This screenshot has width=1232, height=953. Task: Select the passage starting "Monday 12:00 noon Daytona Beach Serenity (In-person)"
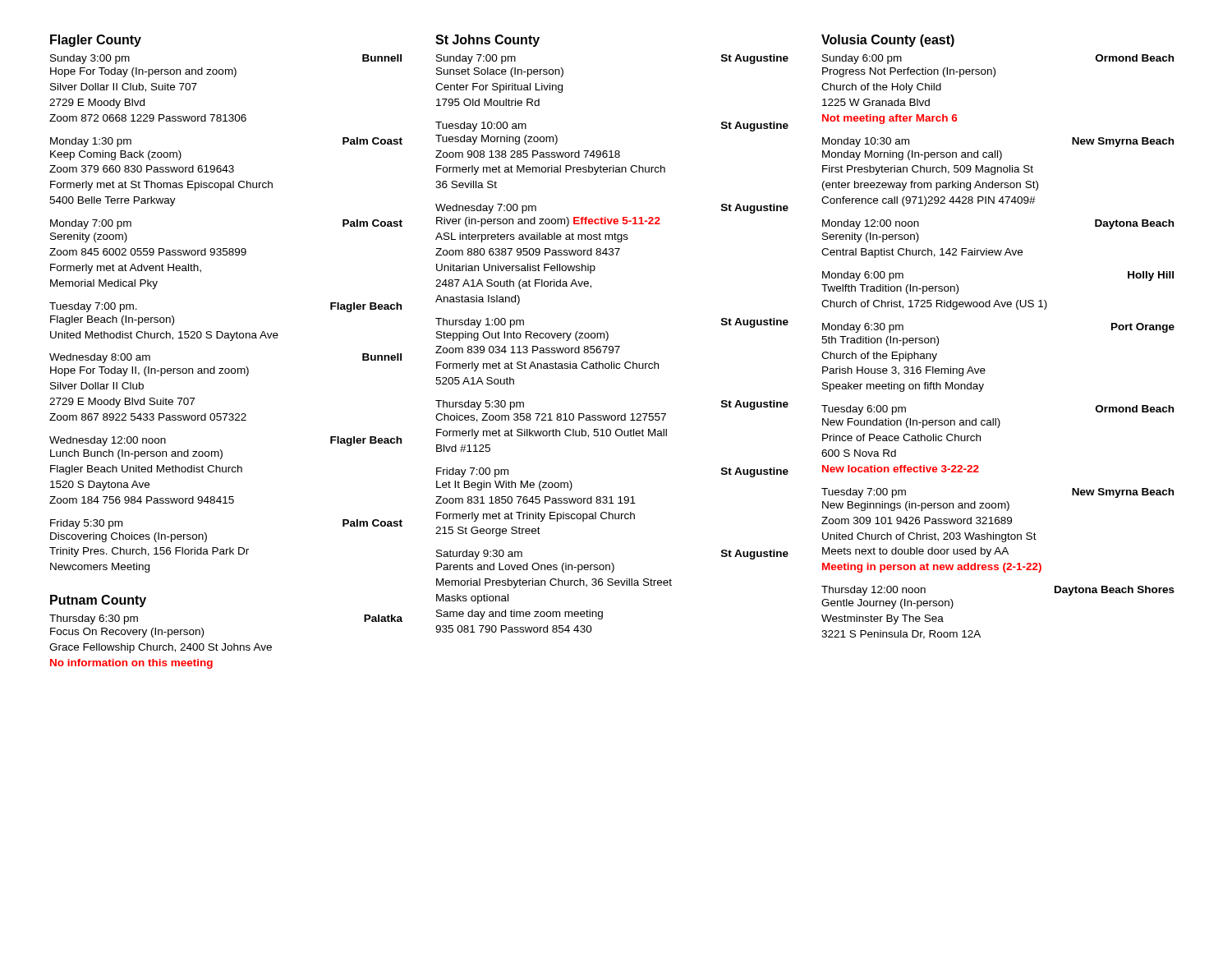pos(998,239)
